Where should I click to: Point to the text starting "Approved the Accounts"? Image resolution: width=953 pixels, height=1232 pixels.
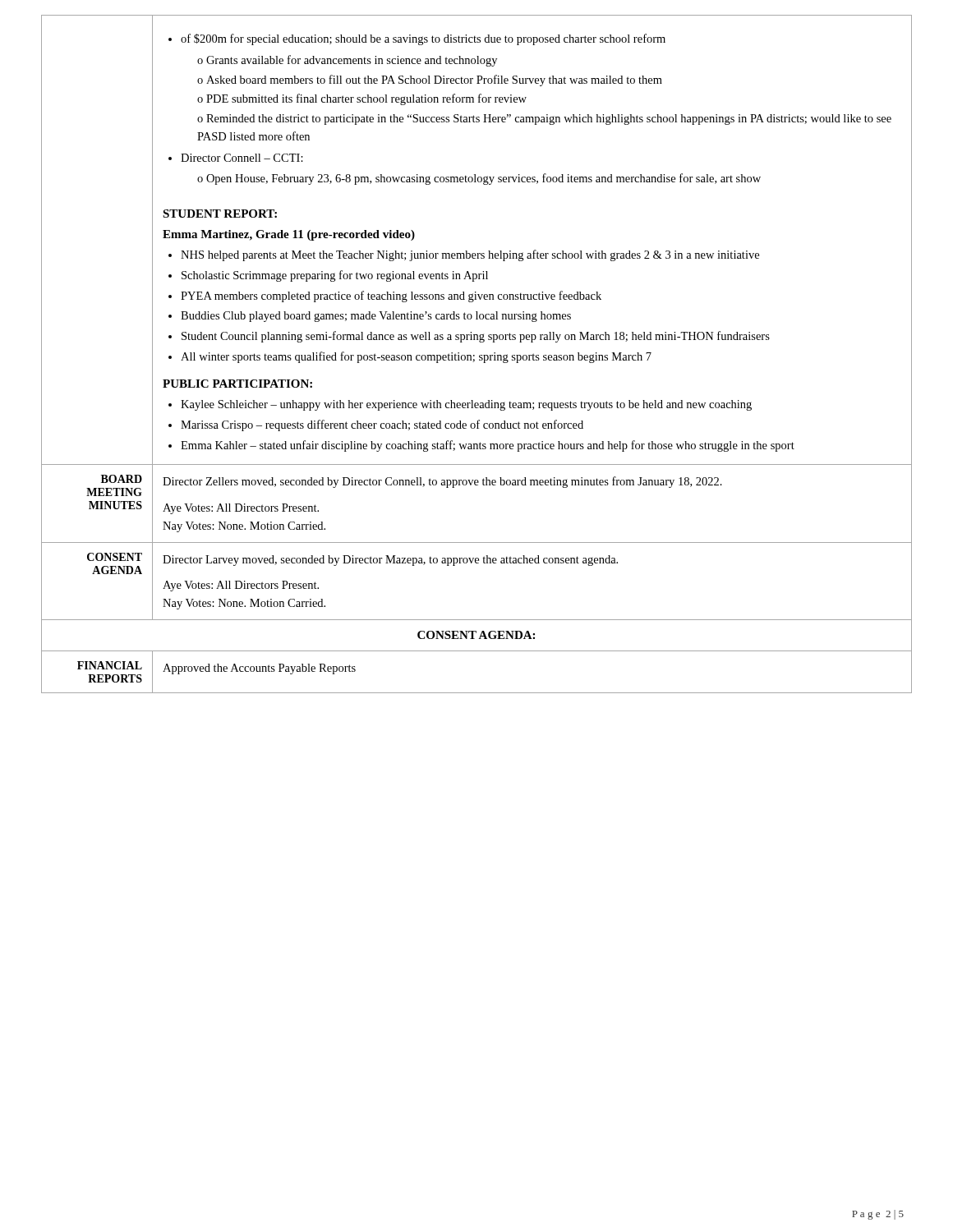coord(259,668)
